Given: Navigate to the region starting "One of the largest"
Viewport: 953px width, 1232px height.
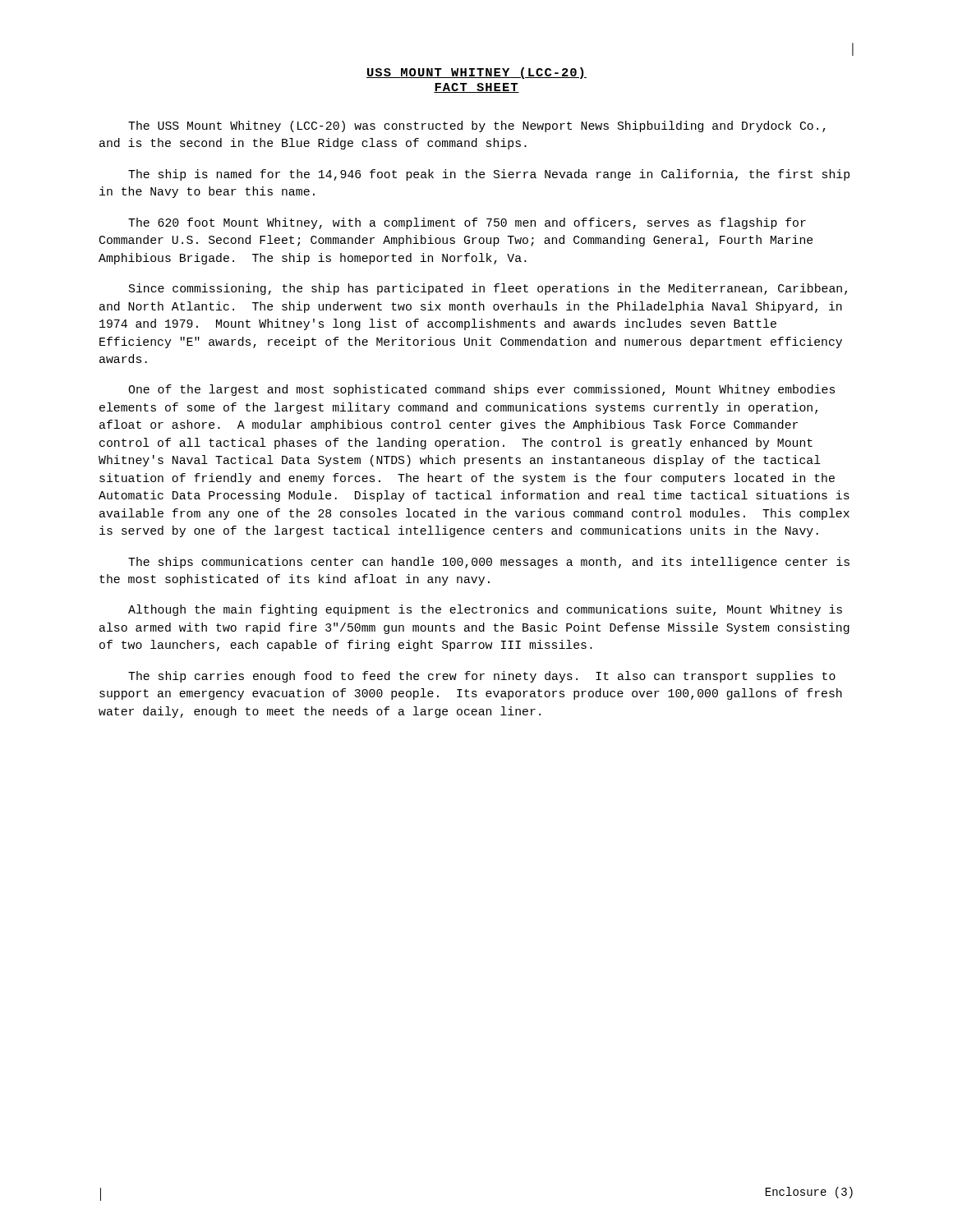Looking at the screenshot, I should [474, 461].
